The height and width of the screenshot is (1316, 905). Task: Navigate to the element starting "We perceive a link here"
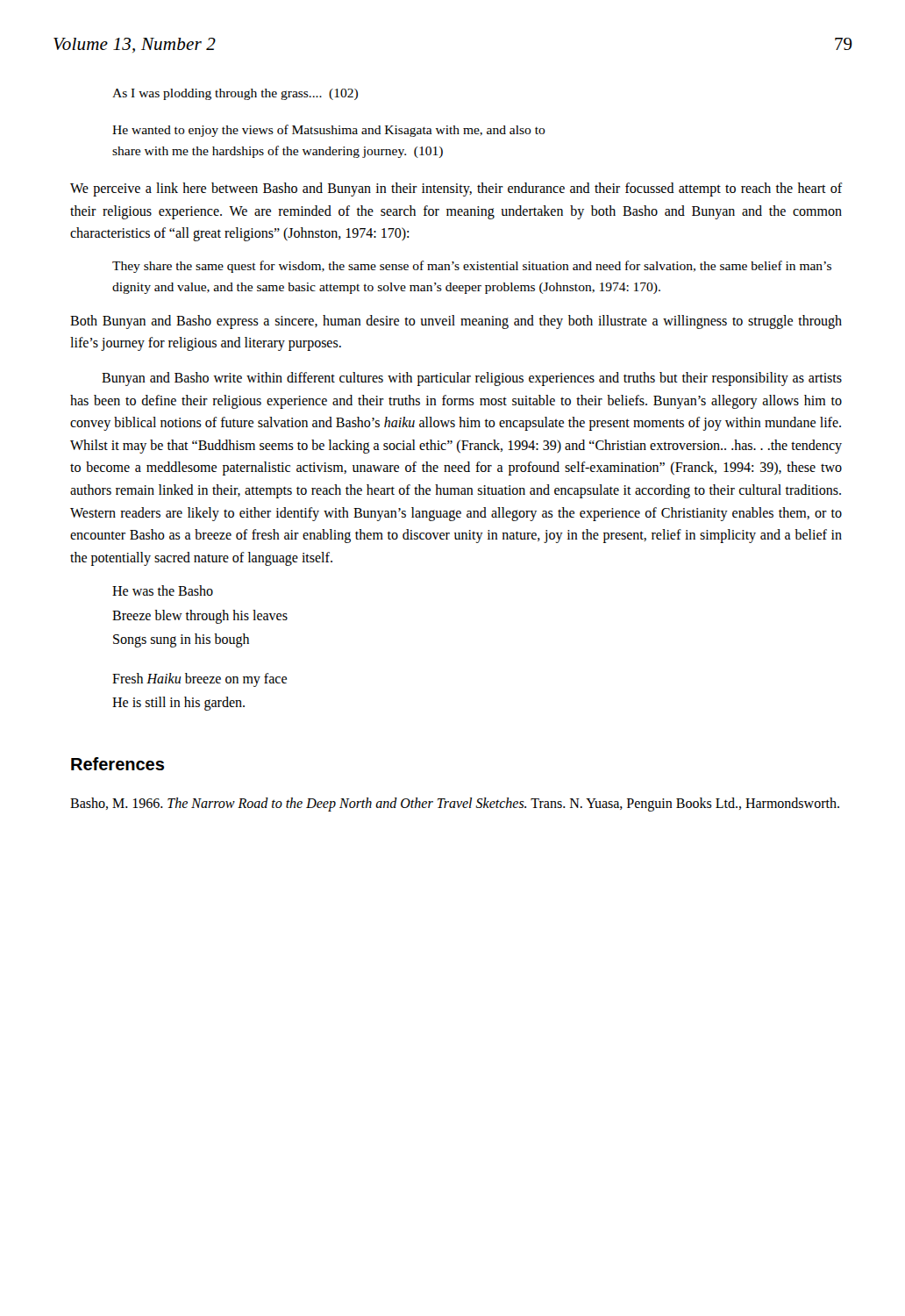click(456, 211)
